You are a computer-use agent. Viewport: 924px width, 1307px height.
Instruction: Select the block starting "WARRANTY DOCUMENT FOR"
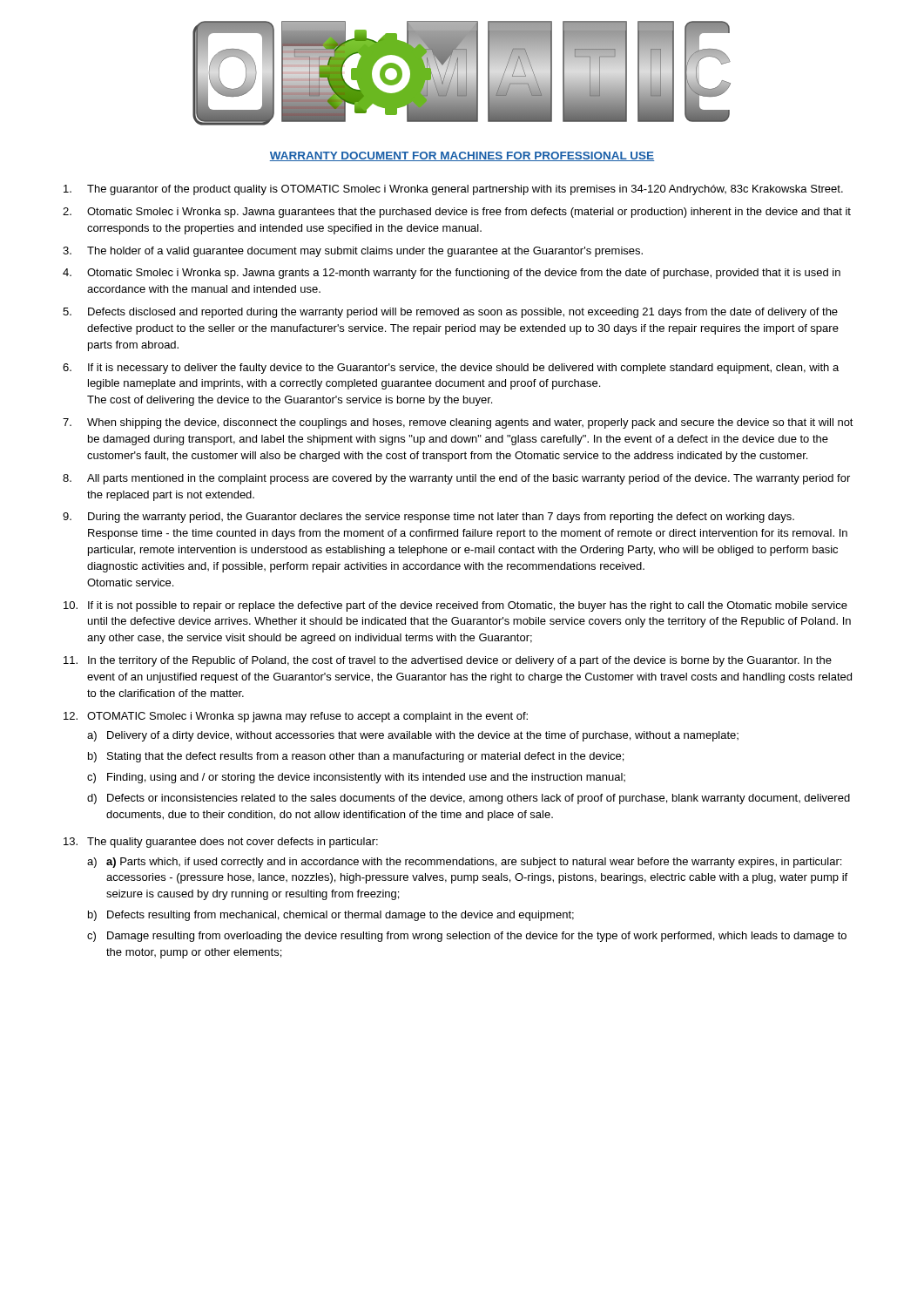coord(462,156)
